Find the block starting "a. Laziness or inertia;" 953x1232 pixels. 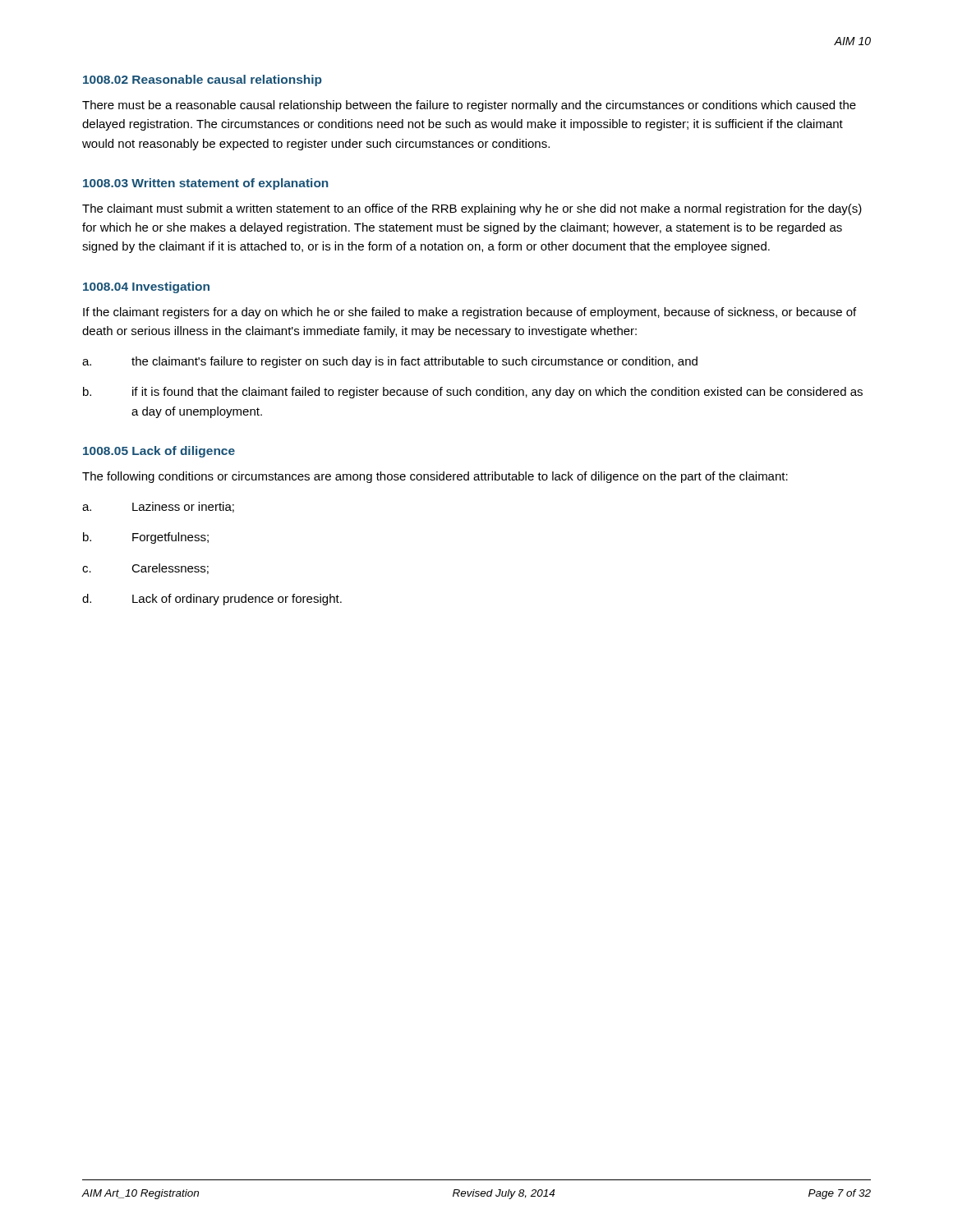[158, 507]
